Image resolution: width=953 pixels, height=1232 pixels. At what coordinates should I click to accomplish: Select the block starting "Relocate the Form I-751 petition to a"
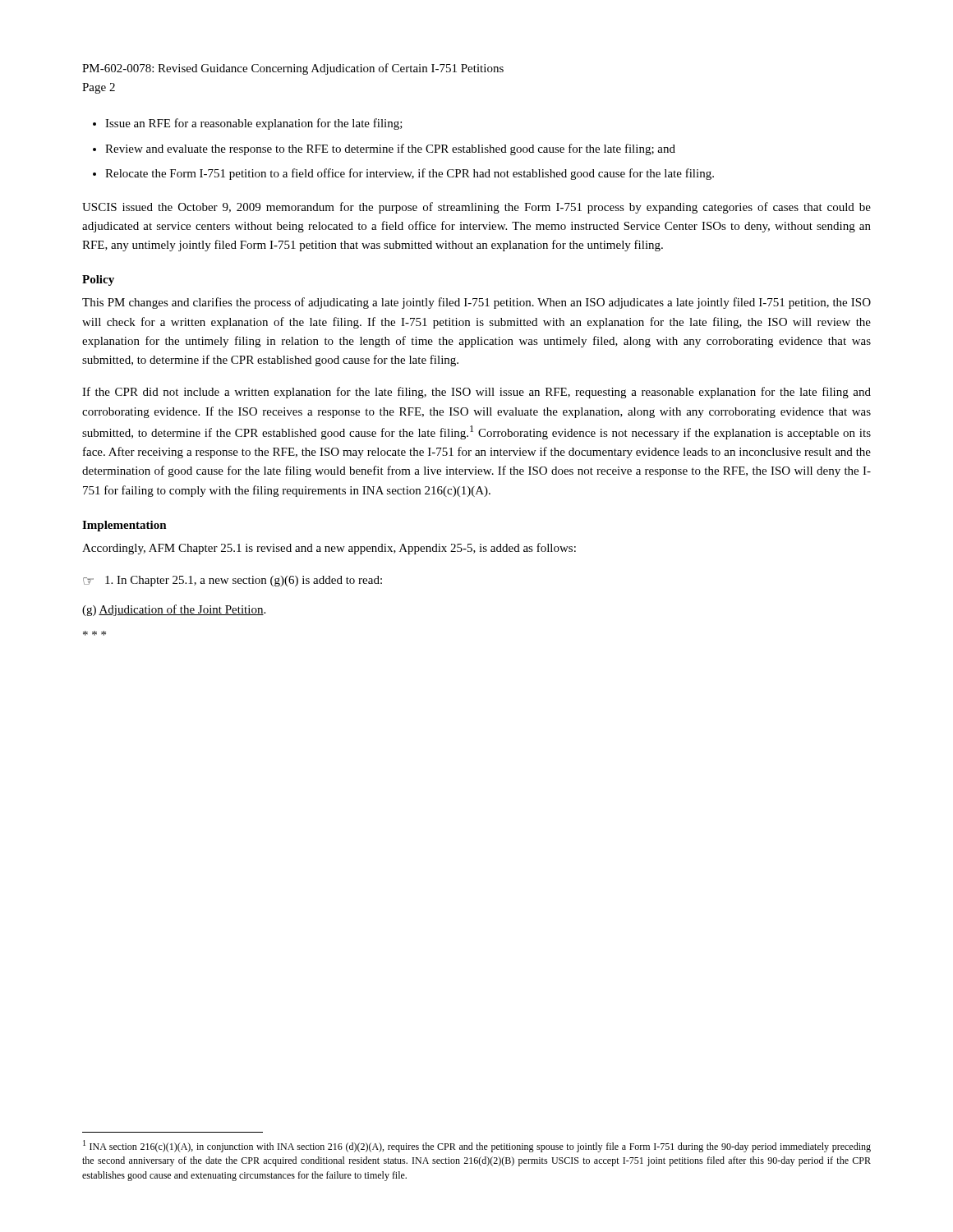[410, 173]
